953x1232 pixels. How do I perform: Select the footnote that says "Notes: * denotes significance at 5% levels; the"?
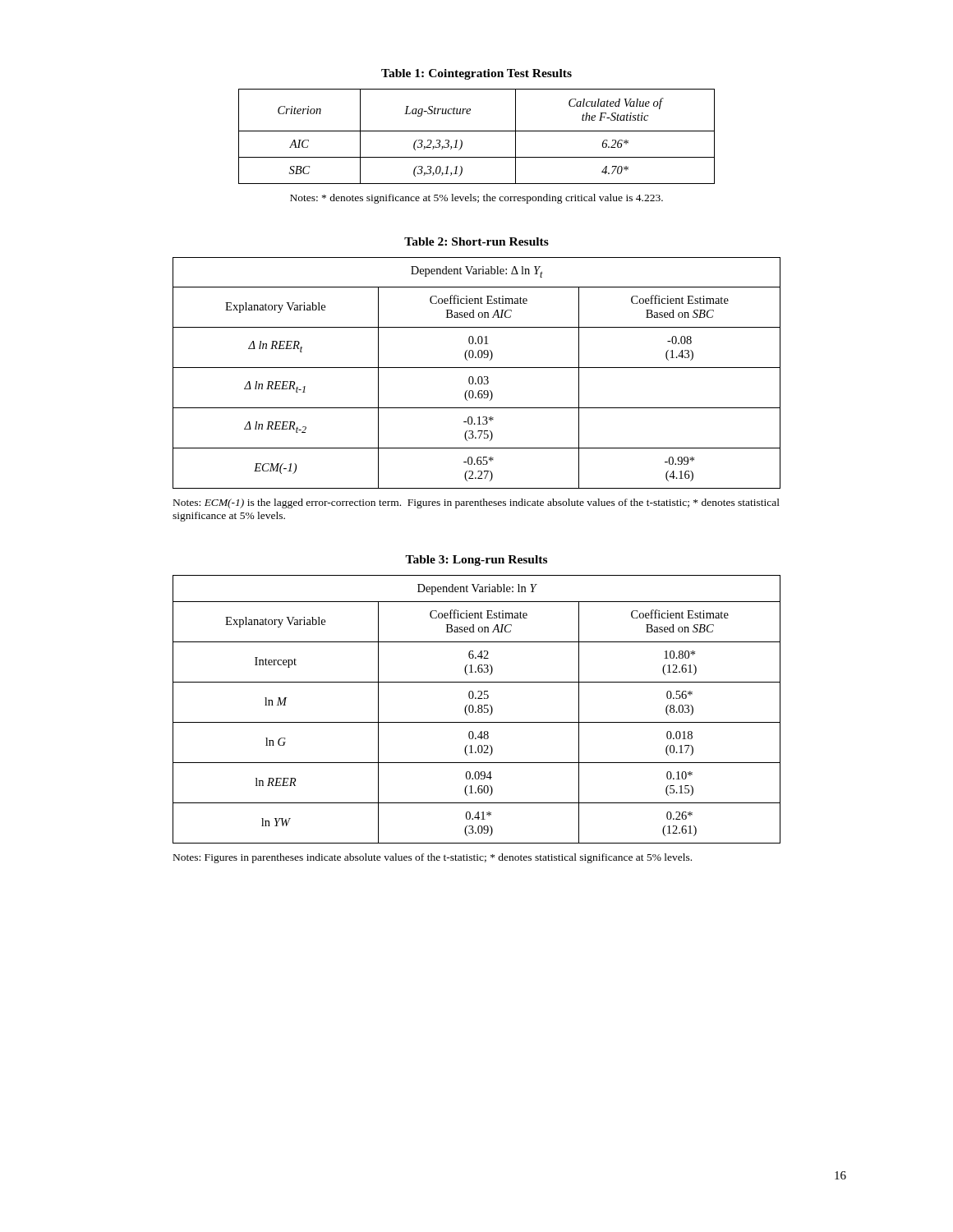(476, 197)
